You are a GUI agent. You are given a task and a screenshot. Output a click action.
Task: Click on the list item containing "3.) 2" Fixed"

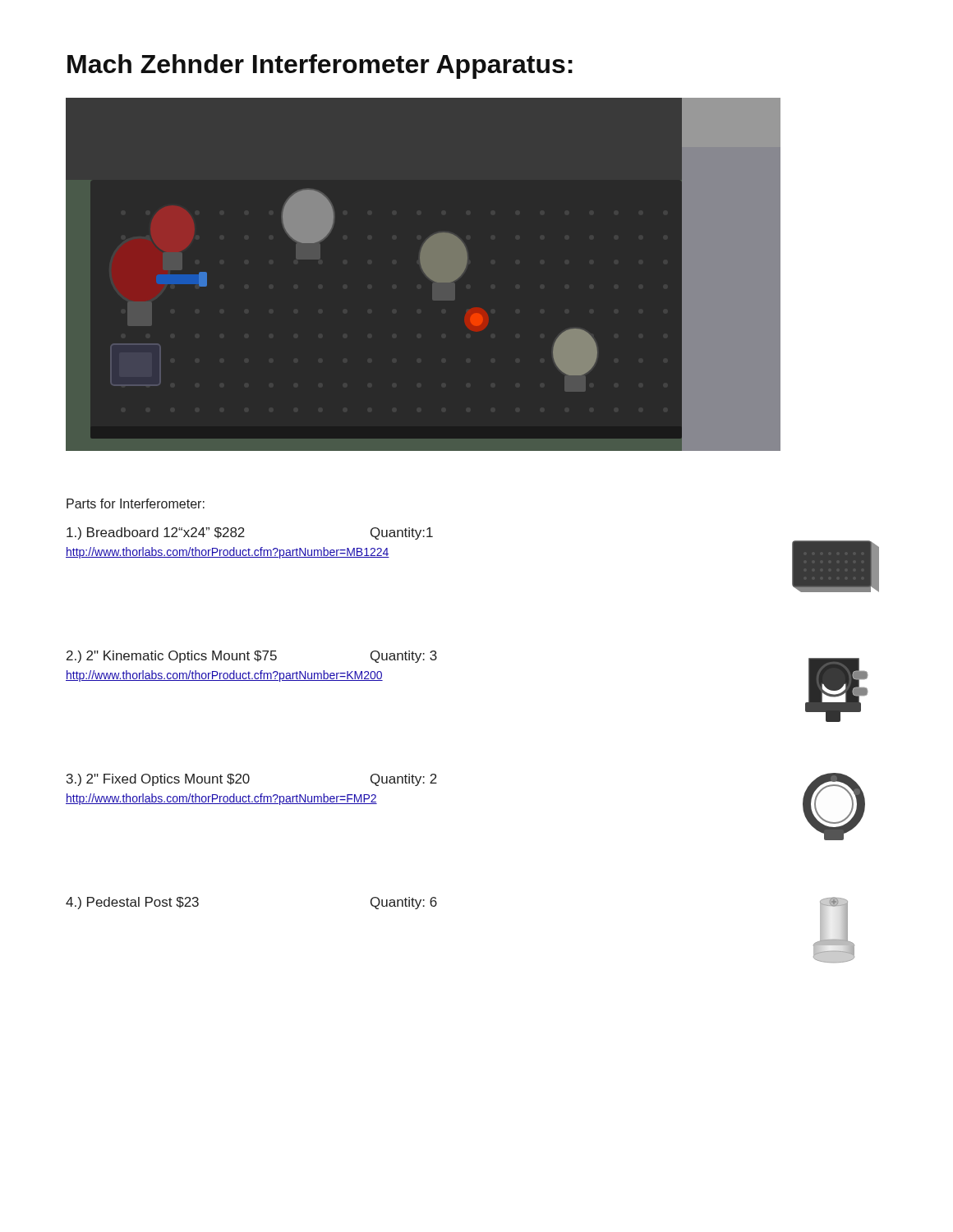click(330, 804)
